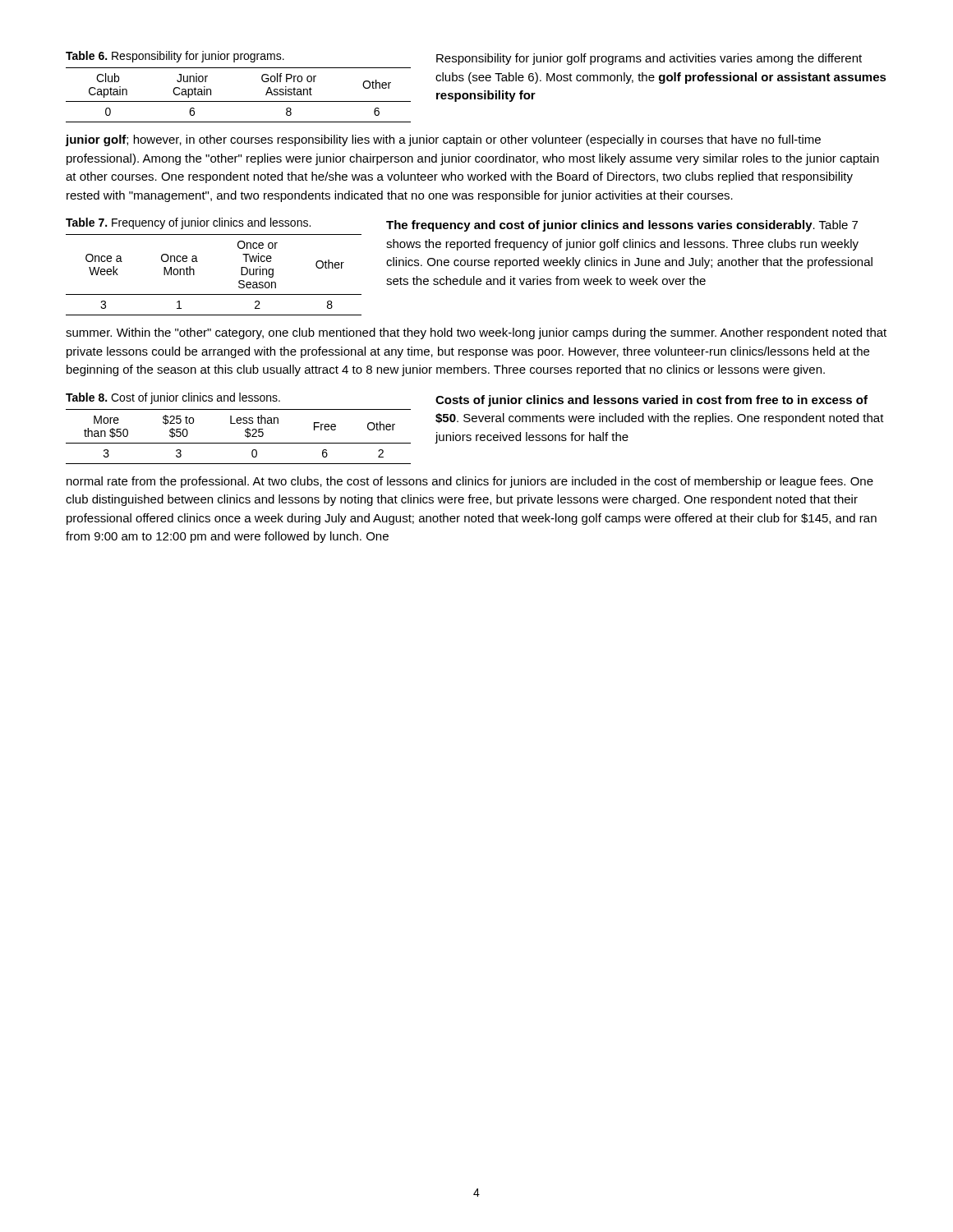The image size is (953, 1232).
Task: Find the caption with the text "Table 7. Frequency of junior clinics and lessons."
Action: pyautogui.click(x=189, y=223)
